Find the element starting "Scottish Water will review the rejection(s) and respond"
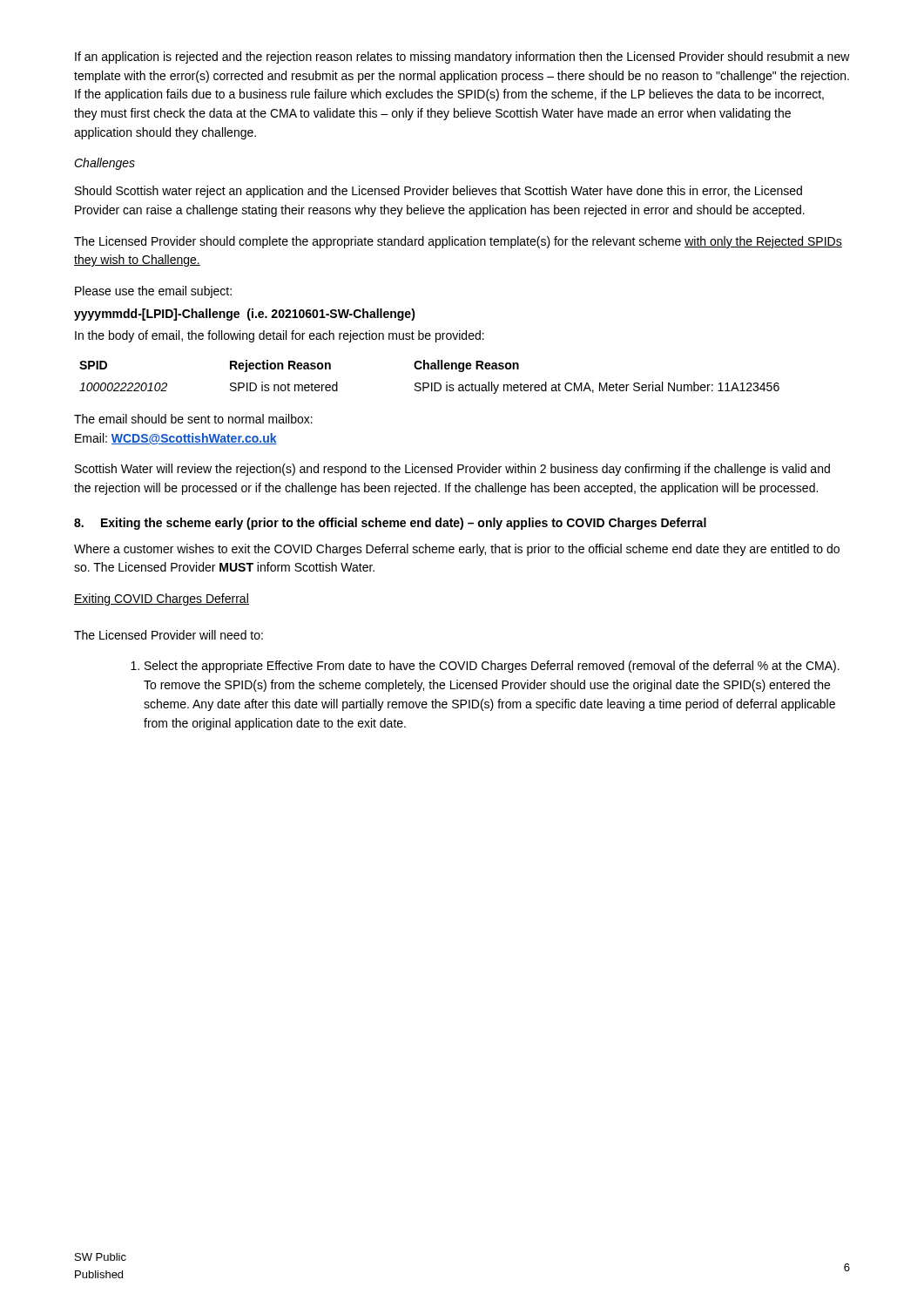The image size is (924, 1307). pos(452,478)
